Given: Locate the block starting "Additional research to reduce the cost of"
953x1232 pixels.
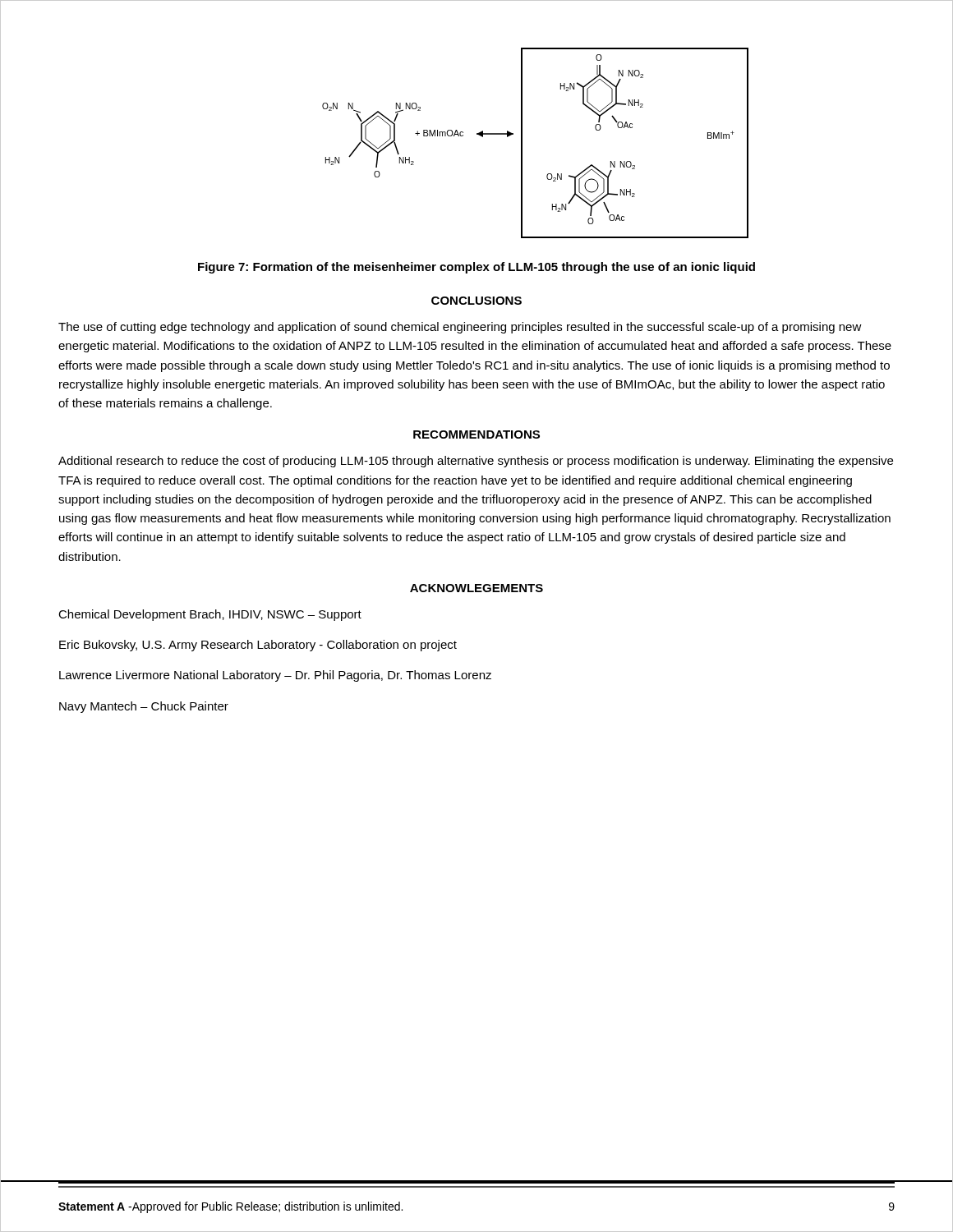Looking at the screenshot, I should point(476,508).
